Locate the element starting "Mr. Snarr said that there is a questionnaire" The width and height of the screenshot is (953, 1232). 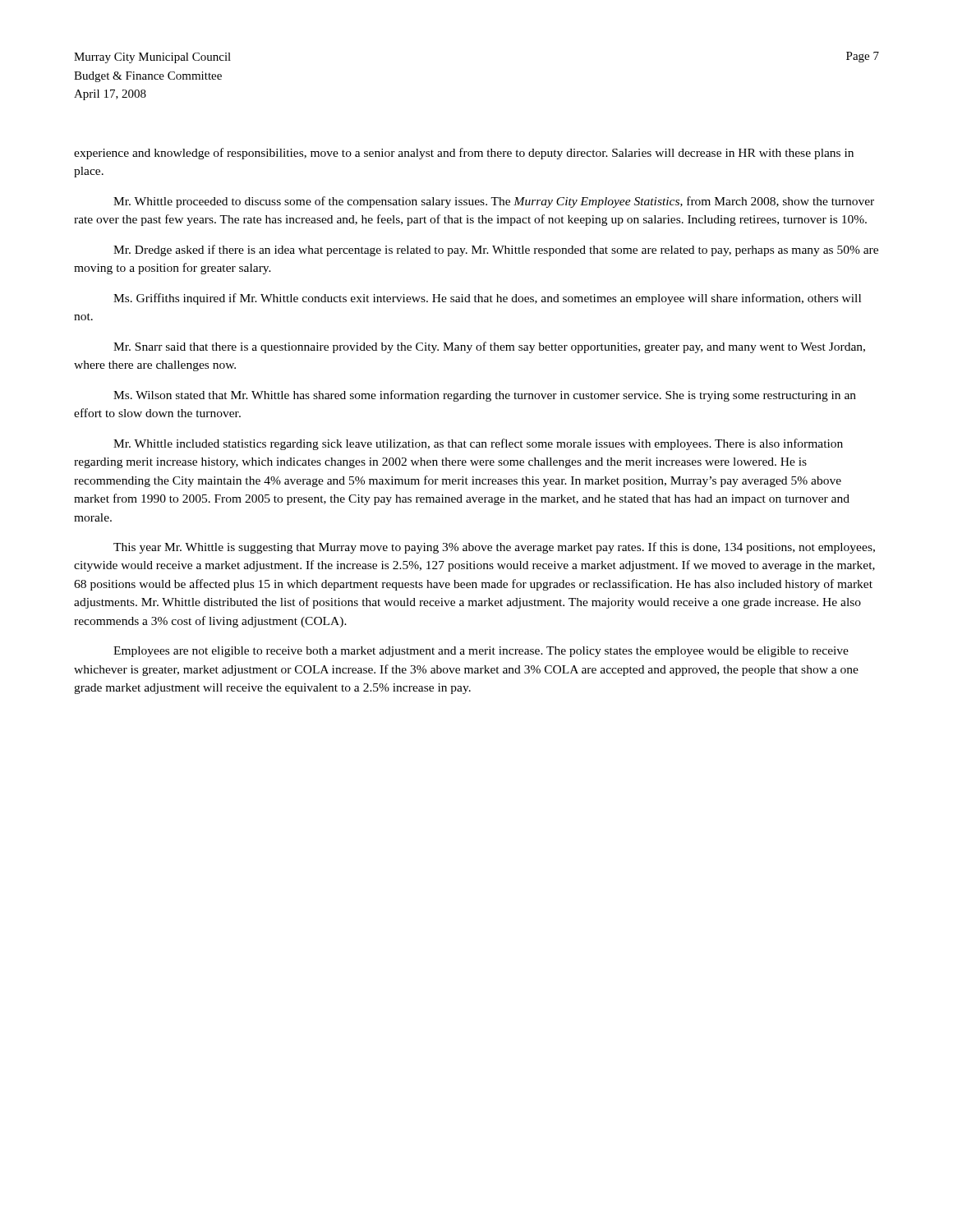point(476,356)
